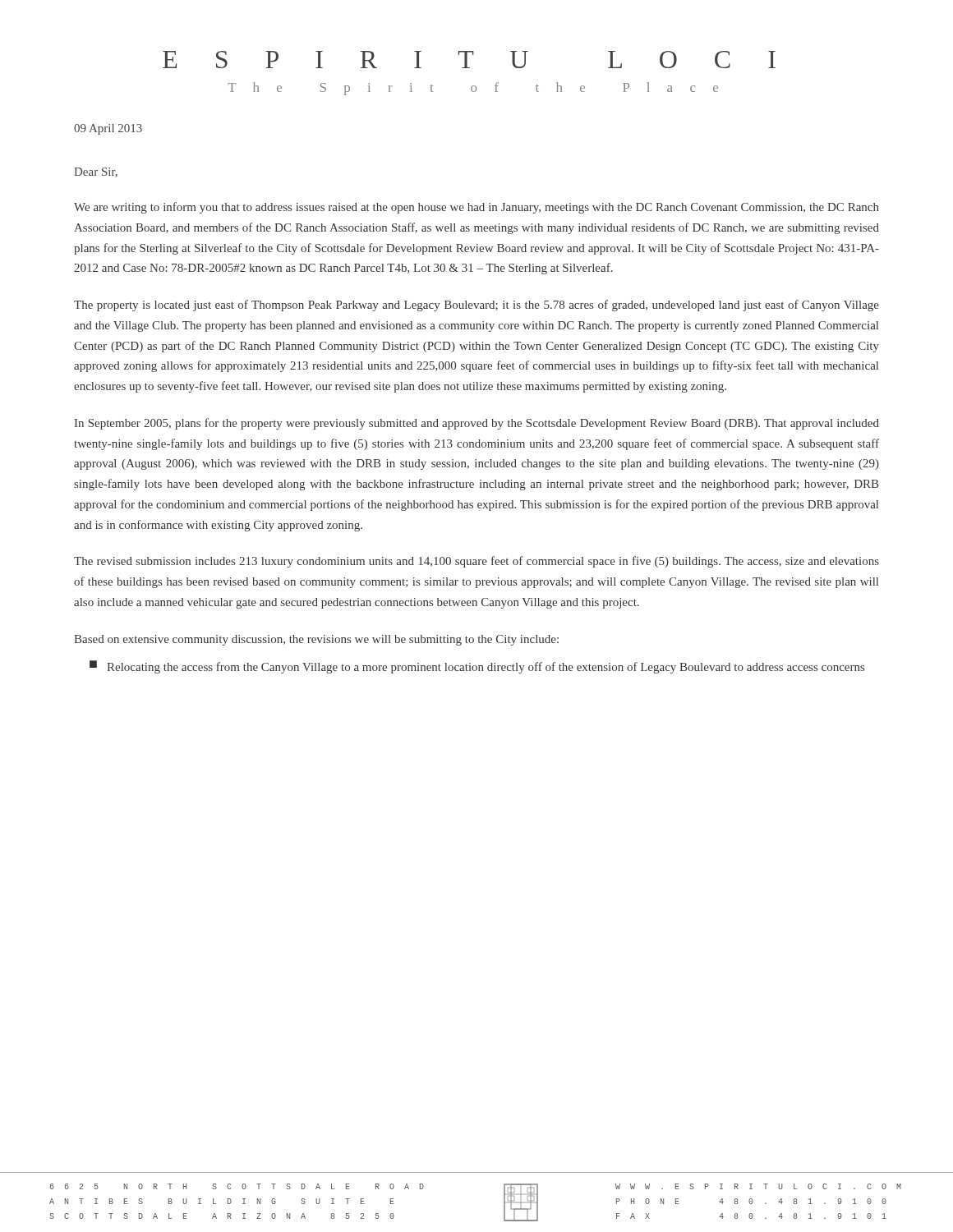The height and width of the screenshot is (1232, 953).
Task: Navigate to the region starting "In September 2005, plans for the property were"
Action: [476, 474]
